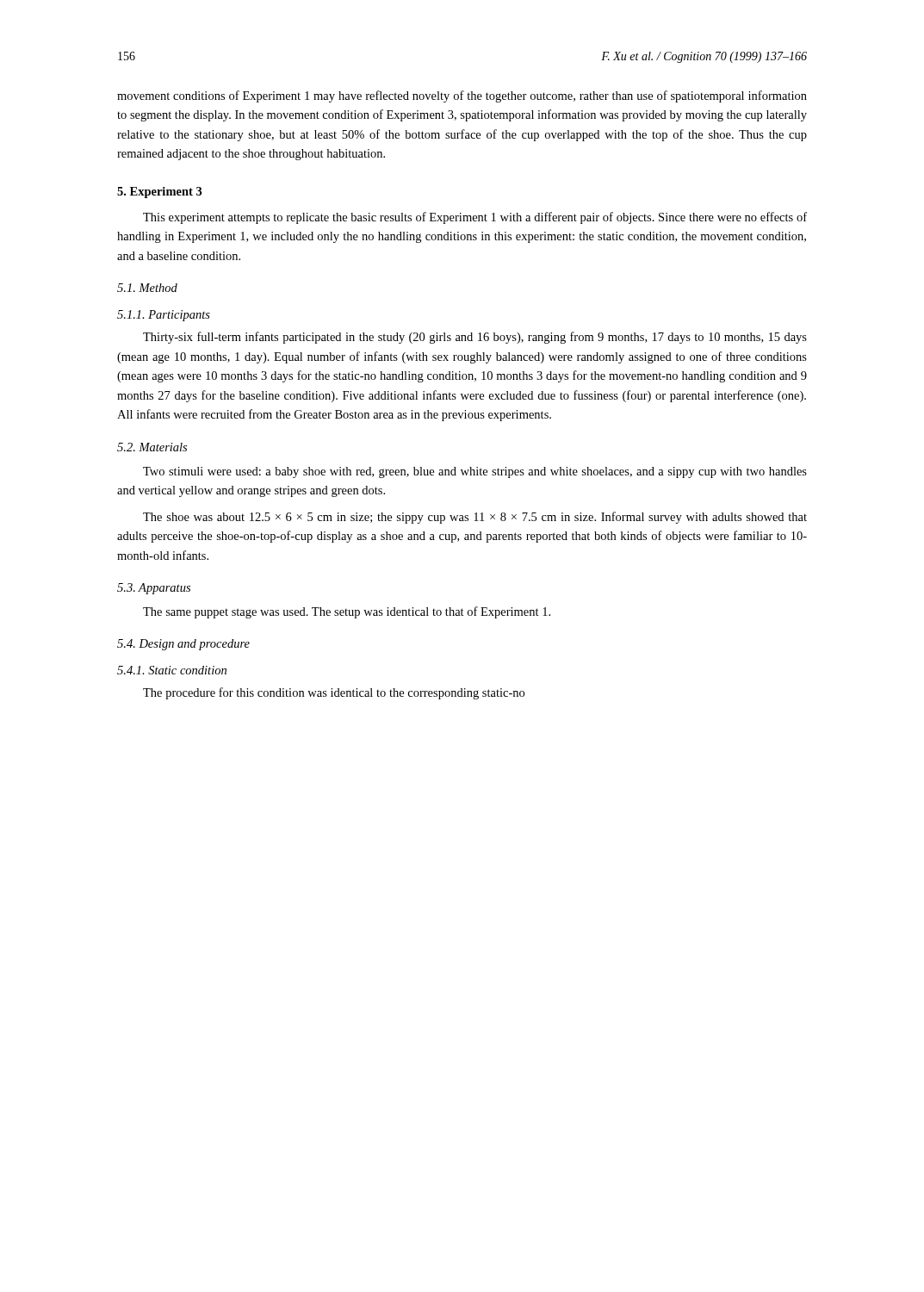Viewport: 924px width, 1292px height.
Task: Locate the section header that says "5.1. Method"
Action: 147,288
